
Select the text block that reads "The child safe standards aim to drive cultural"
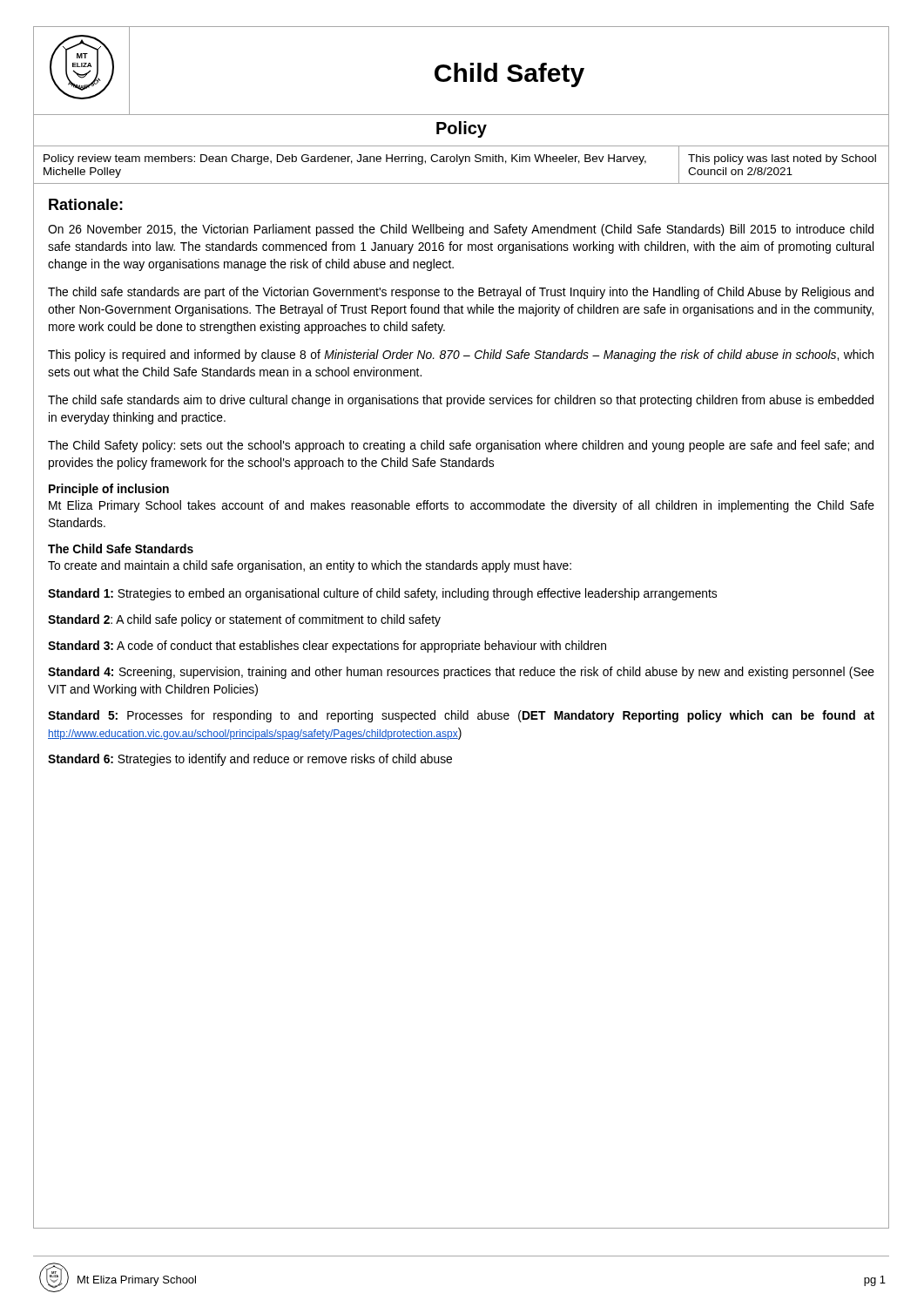click(x=461, y=409)
